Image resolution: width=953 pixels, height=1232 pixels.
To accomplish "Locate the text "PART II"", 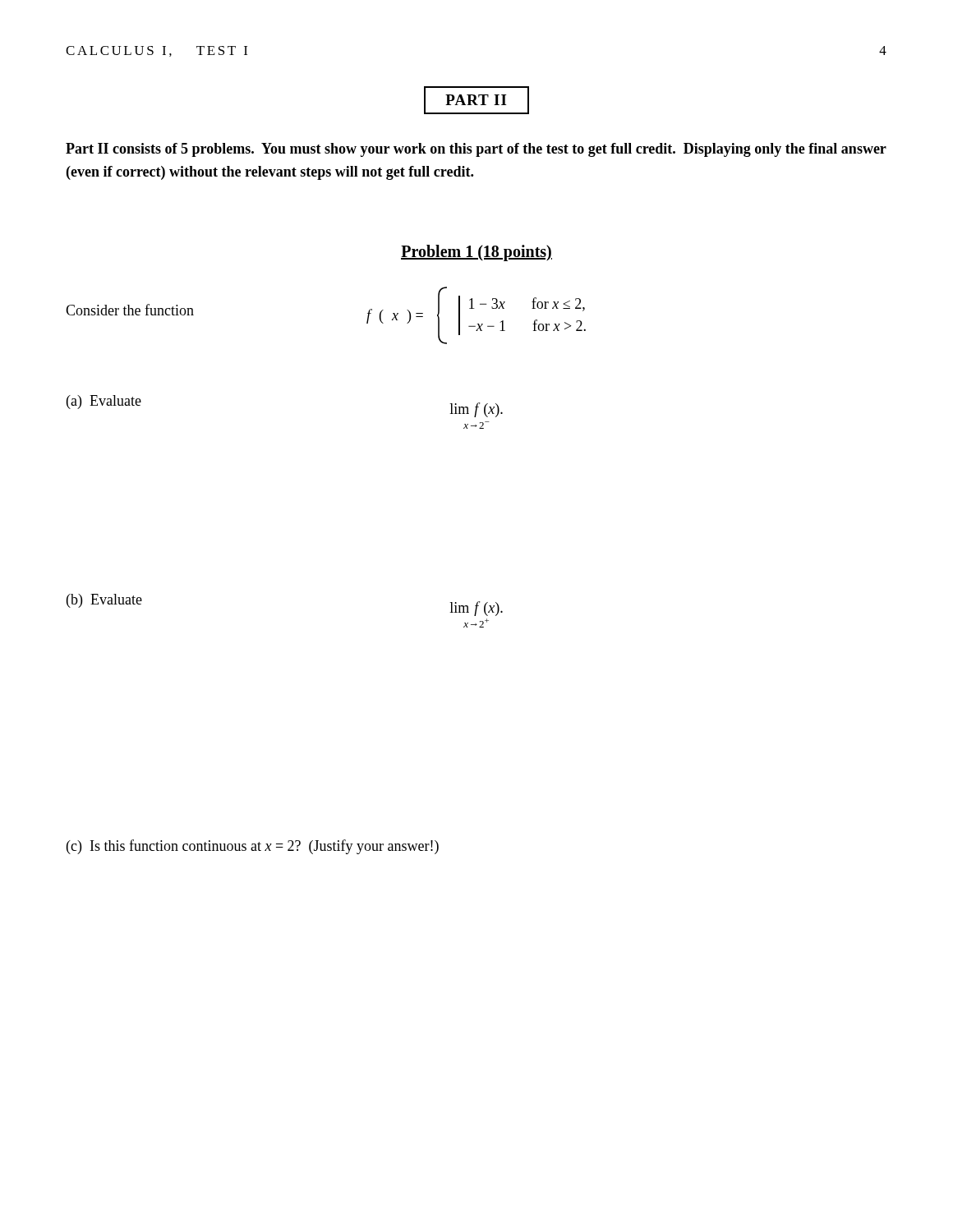I will pos(476,100).
